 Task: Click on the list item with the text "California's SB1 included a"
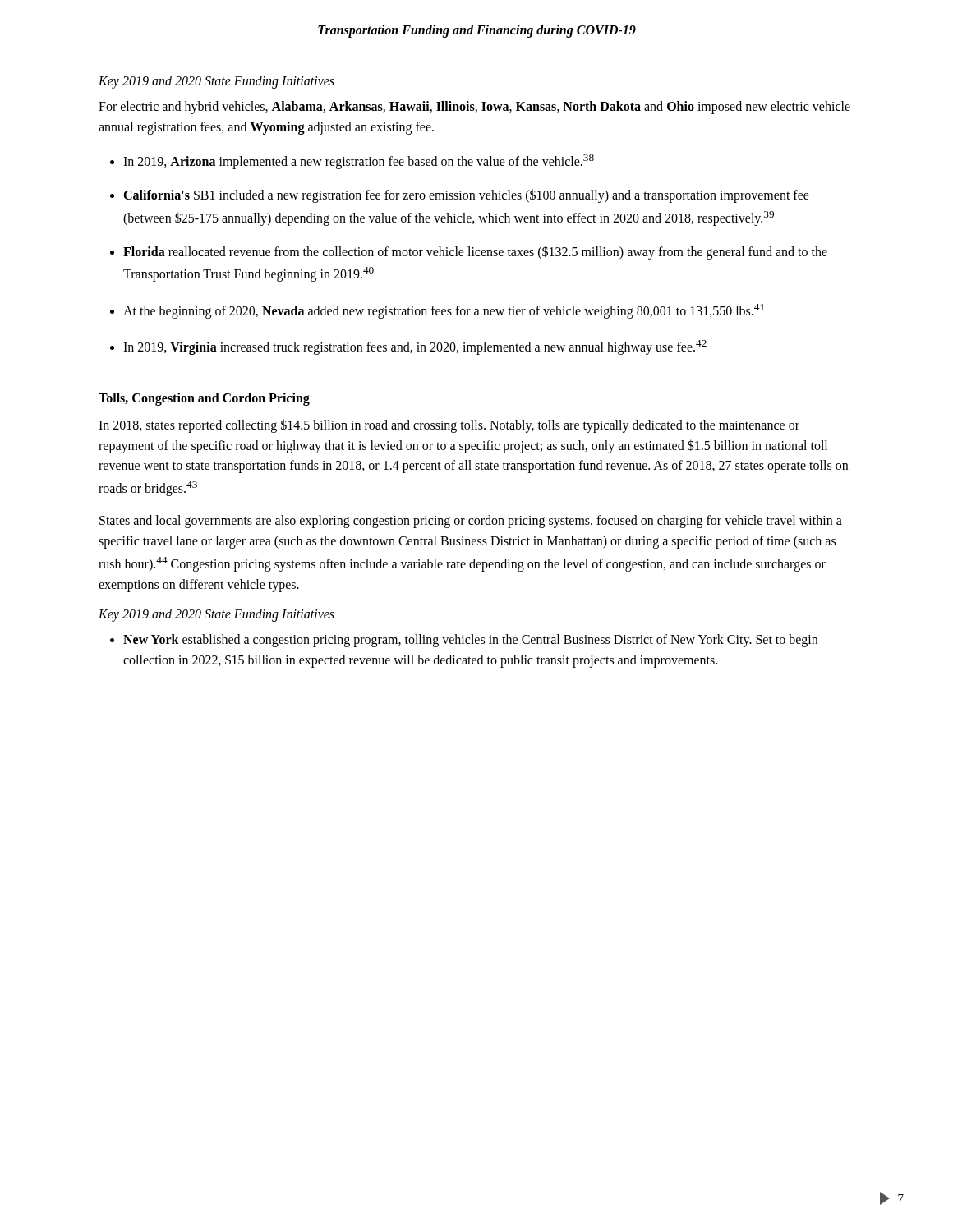(x=466, y=206)
